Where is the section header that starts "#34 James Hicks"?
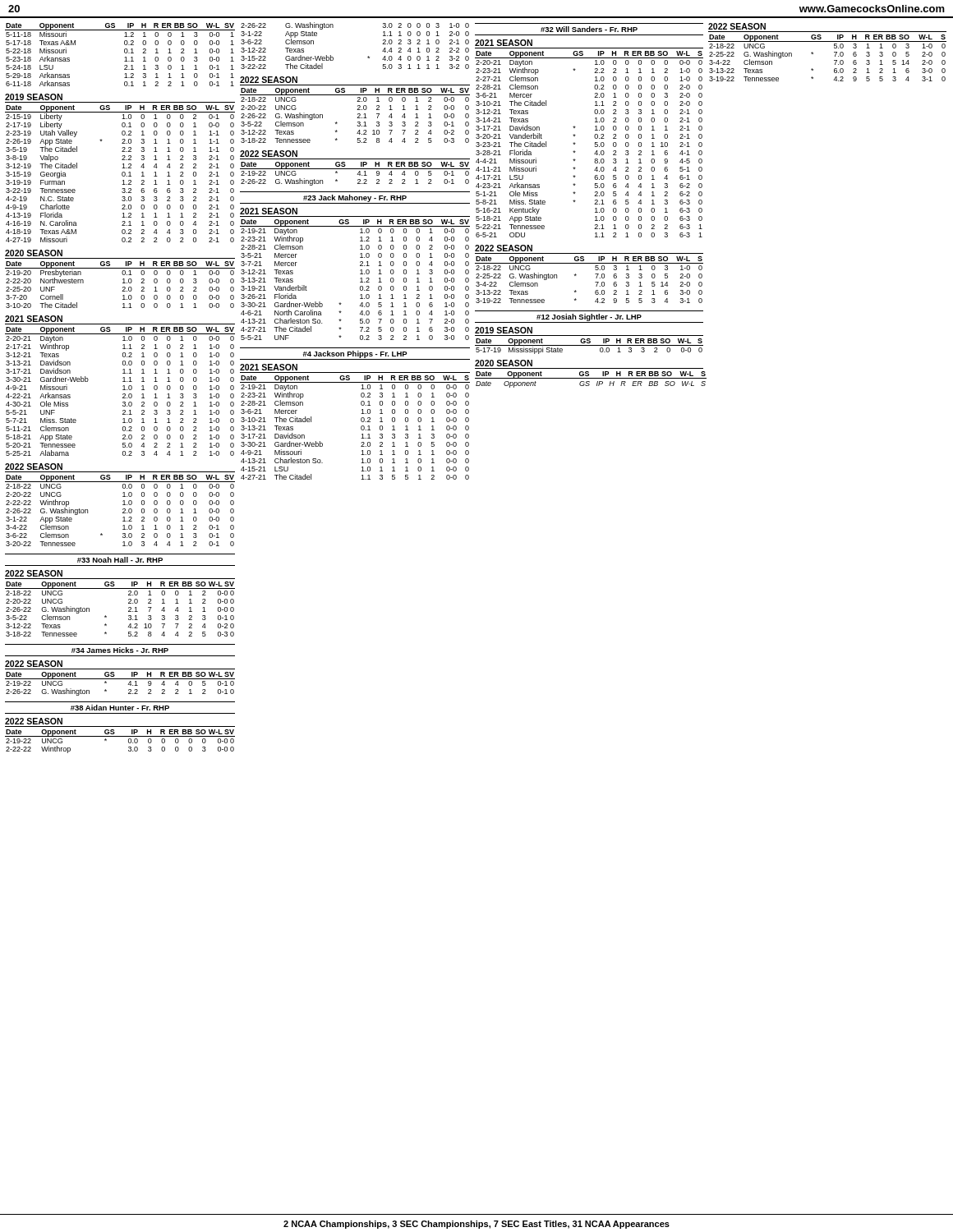This screenshot has width=953, height=1232. point(120,650)
